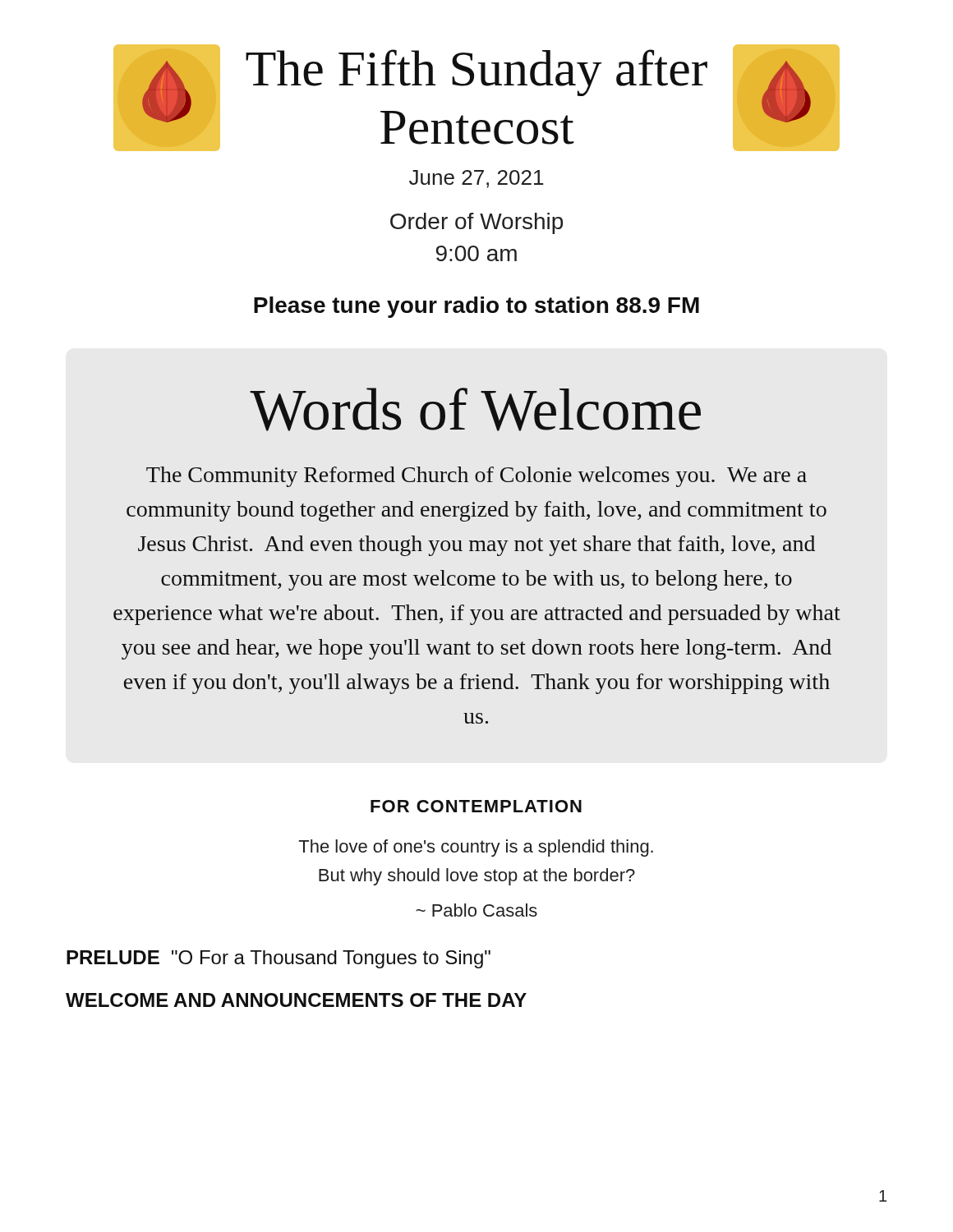Locate the section header containing "Words of Welcome"
The height and width of the screenshot is (1232, 953).
tap(476, 410)
